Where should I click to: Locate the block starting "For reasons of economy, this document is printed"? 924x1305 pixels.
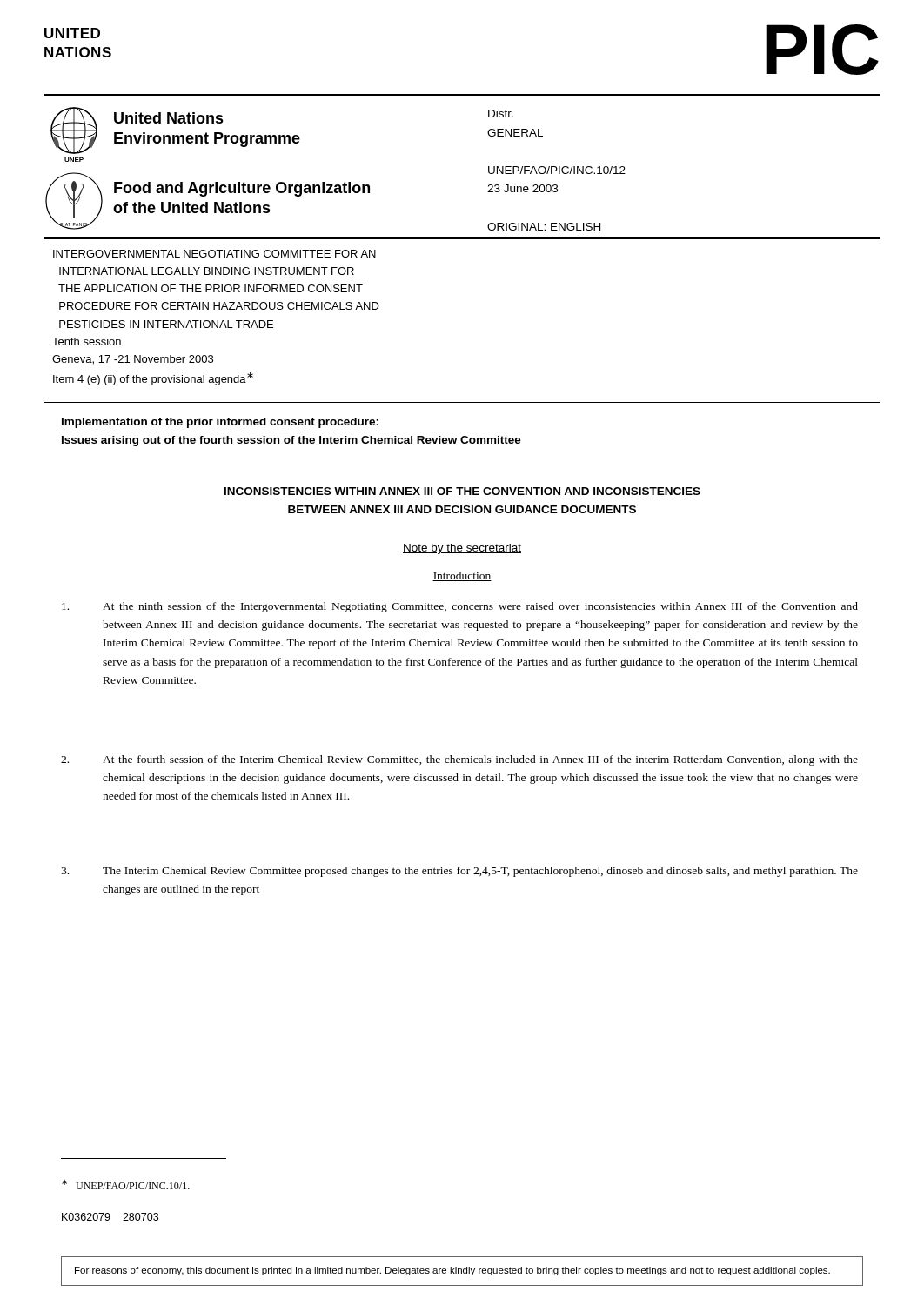452,1270
